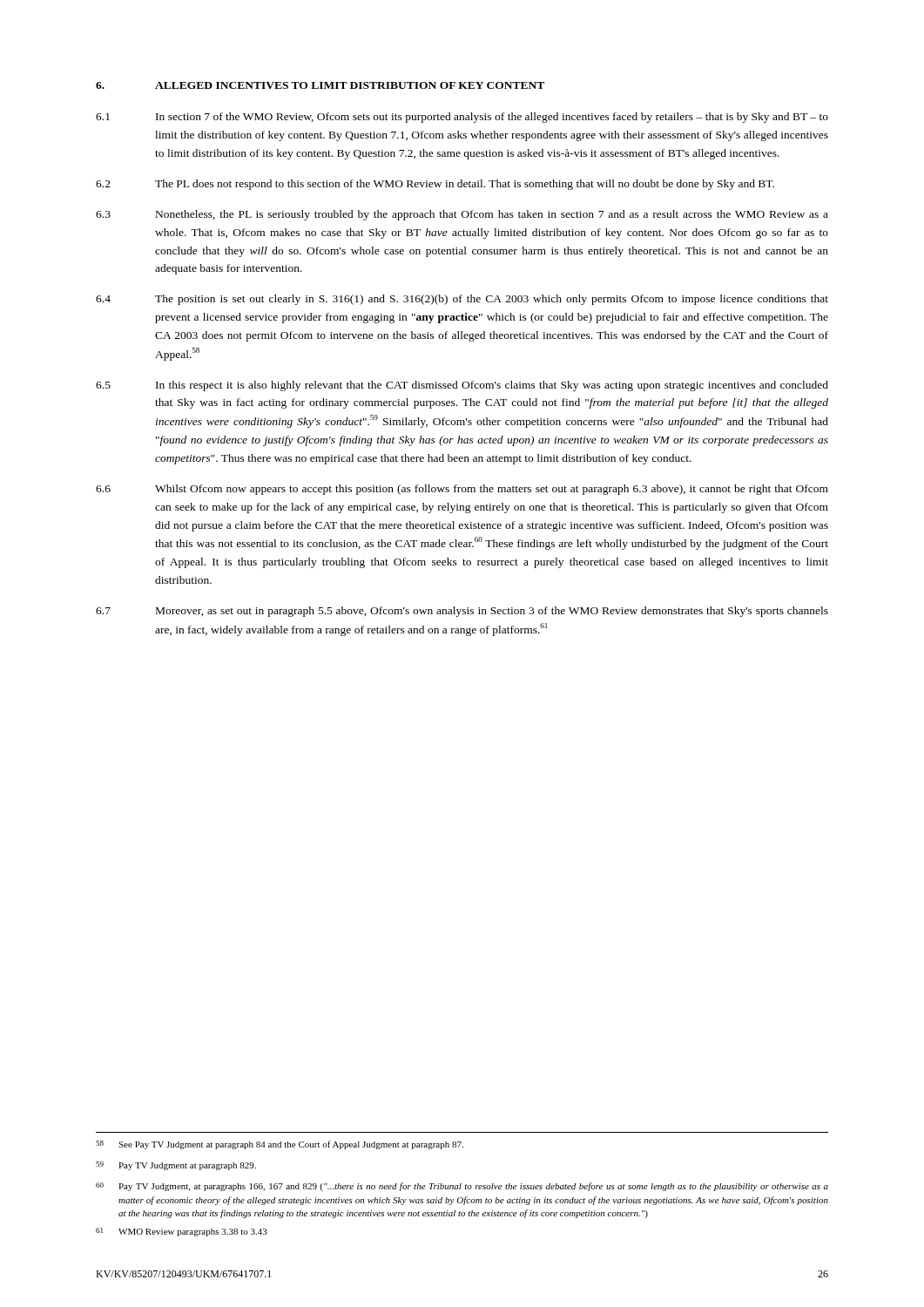Click the passage that begins "60 Pay TV Judgment, at paragraphs"
Screen dimensions: 1307x924
[462, 1200]
